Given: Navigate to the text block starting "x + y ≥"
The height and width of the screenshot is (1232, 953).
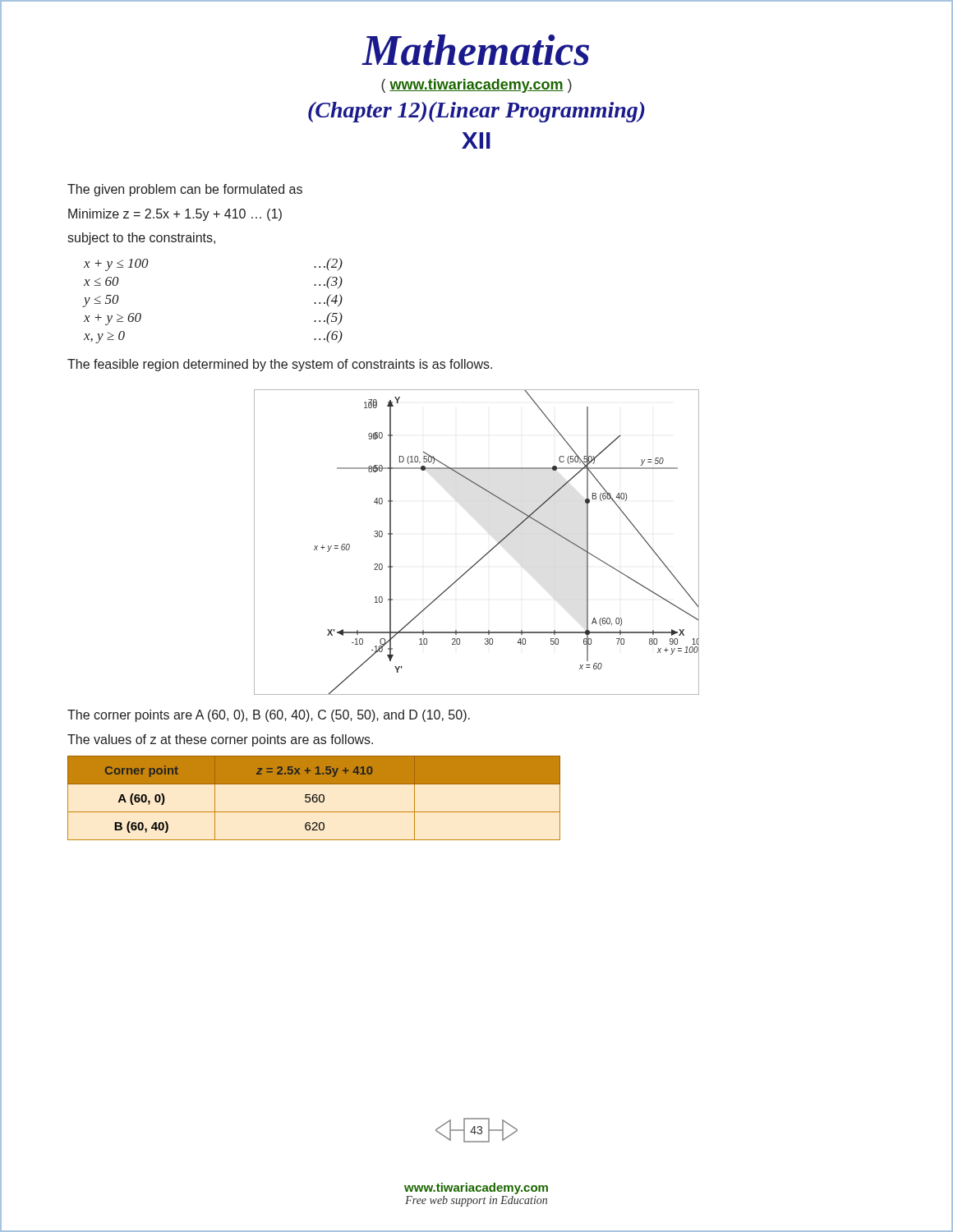Looking at the screenshot, I should point(109,318).
